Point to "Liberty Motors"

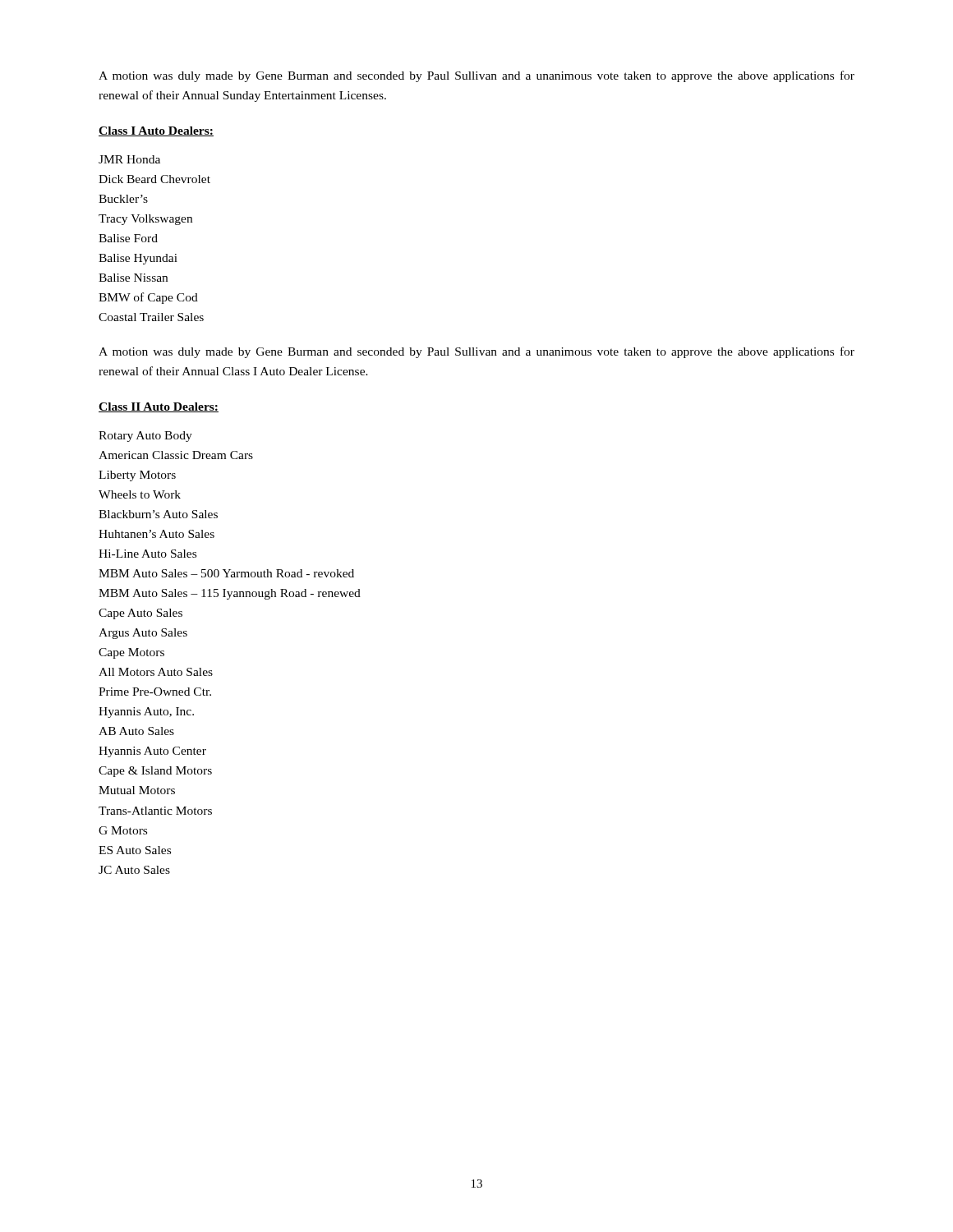tap(137, 475)
